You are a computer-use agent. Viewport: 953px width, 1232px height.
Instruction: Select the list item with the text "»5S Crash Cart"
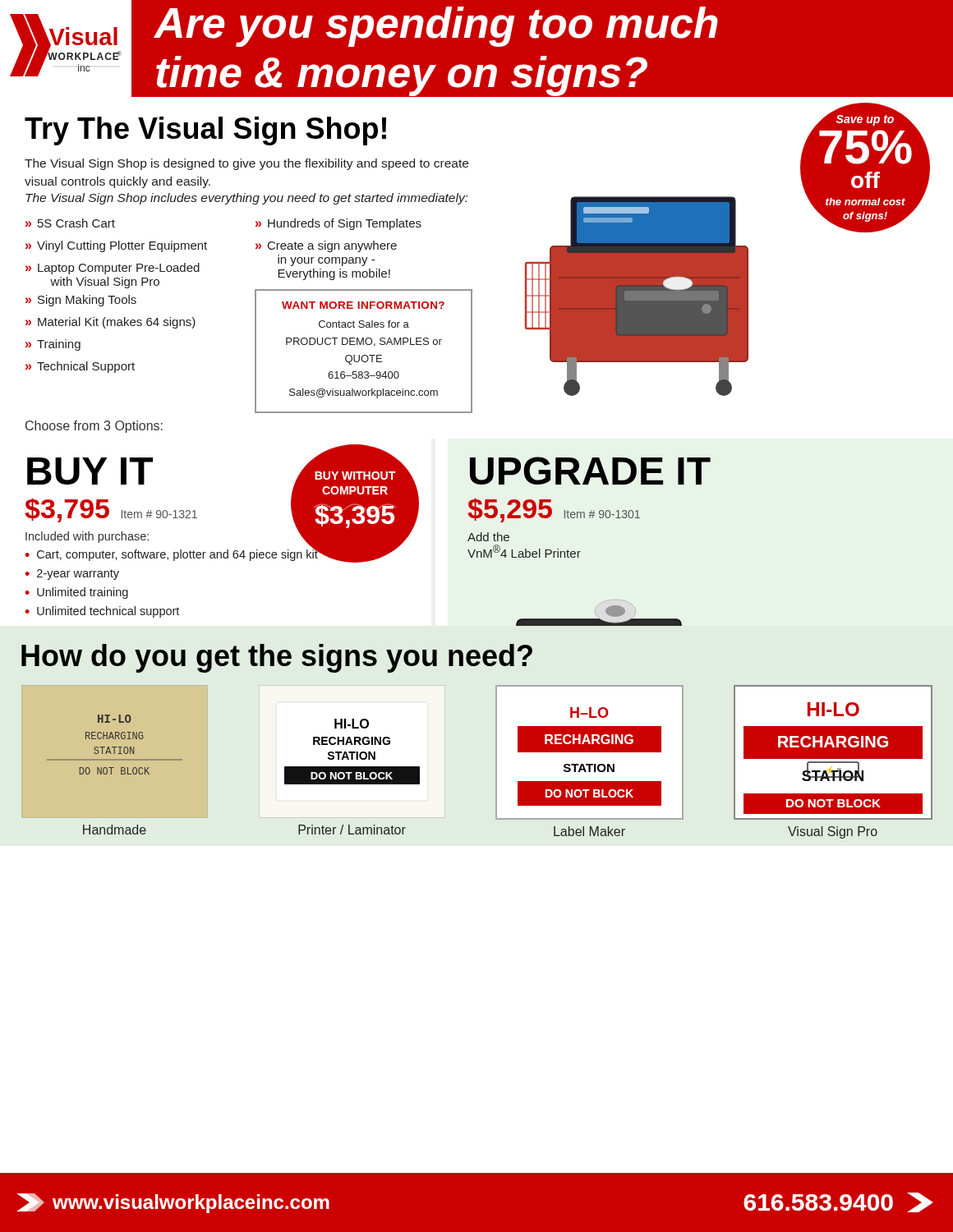click(x=70, y=223)
